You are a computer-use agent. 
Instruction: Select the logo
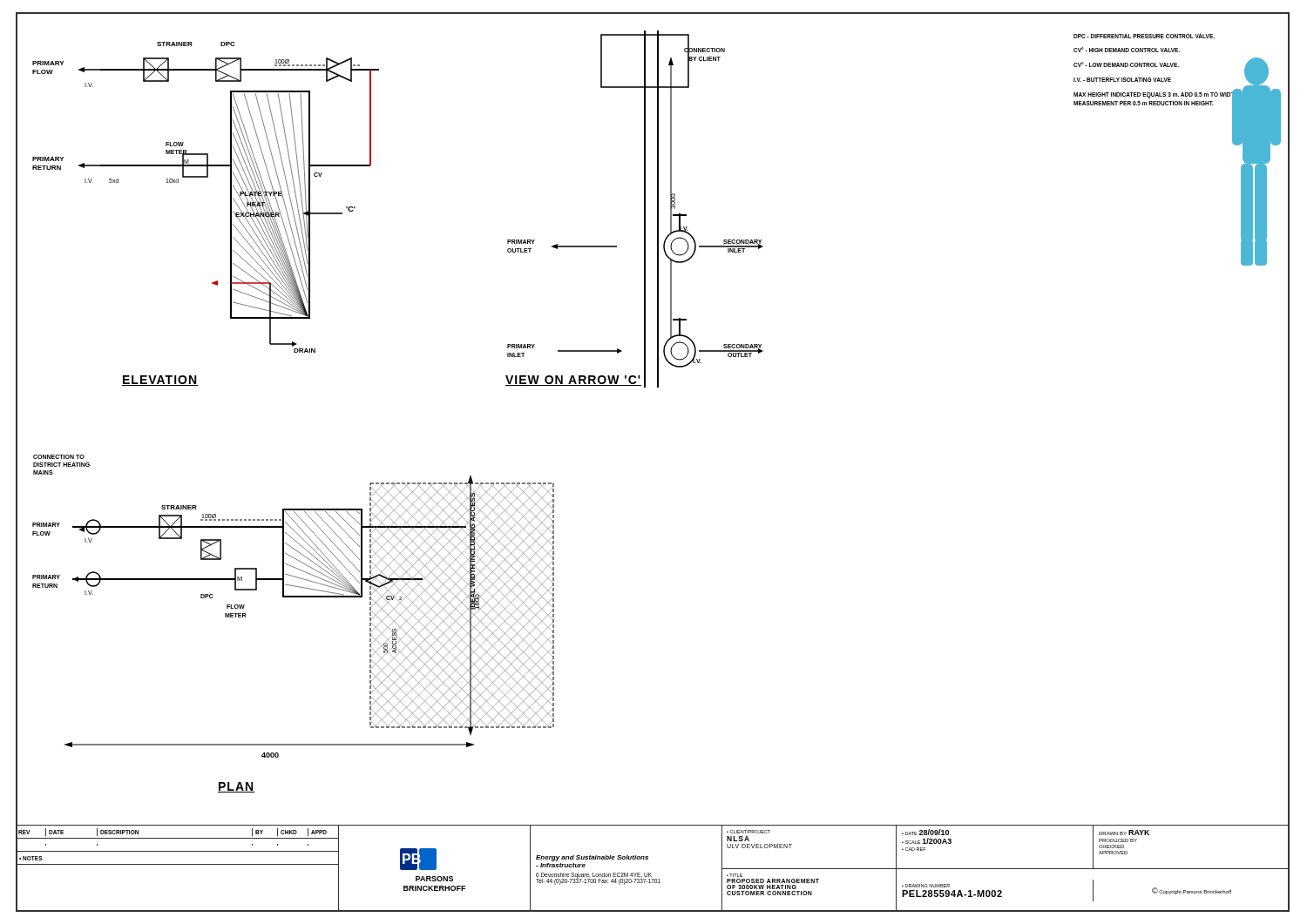(x=435, y=869)
